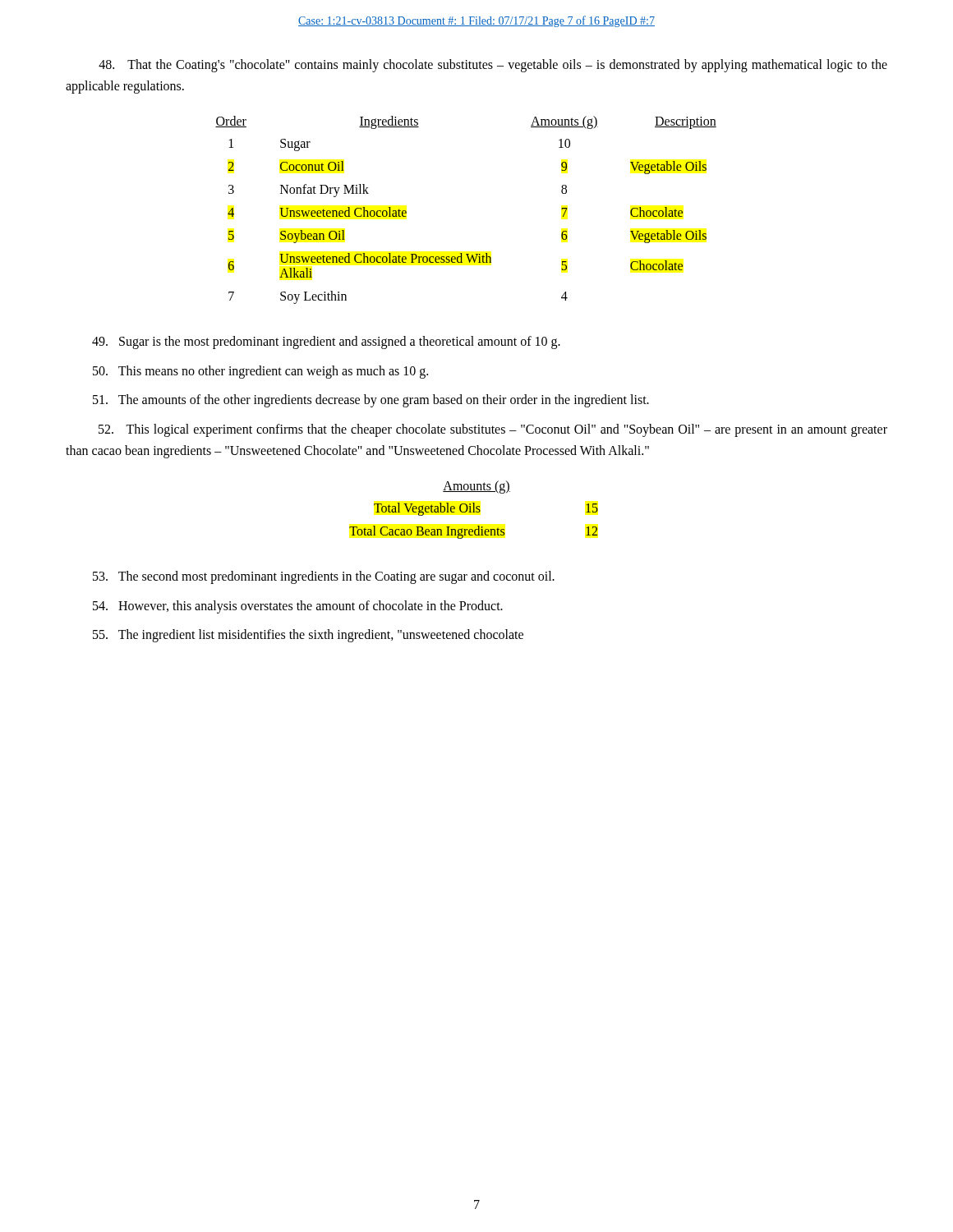Locate the table with the text "Total Cacao Bean Ingredients"
This screenshot has width=953, height=1232.
(476, 508)
